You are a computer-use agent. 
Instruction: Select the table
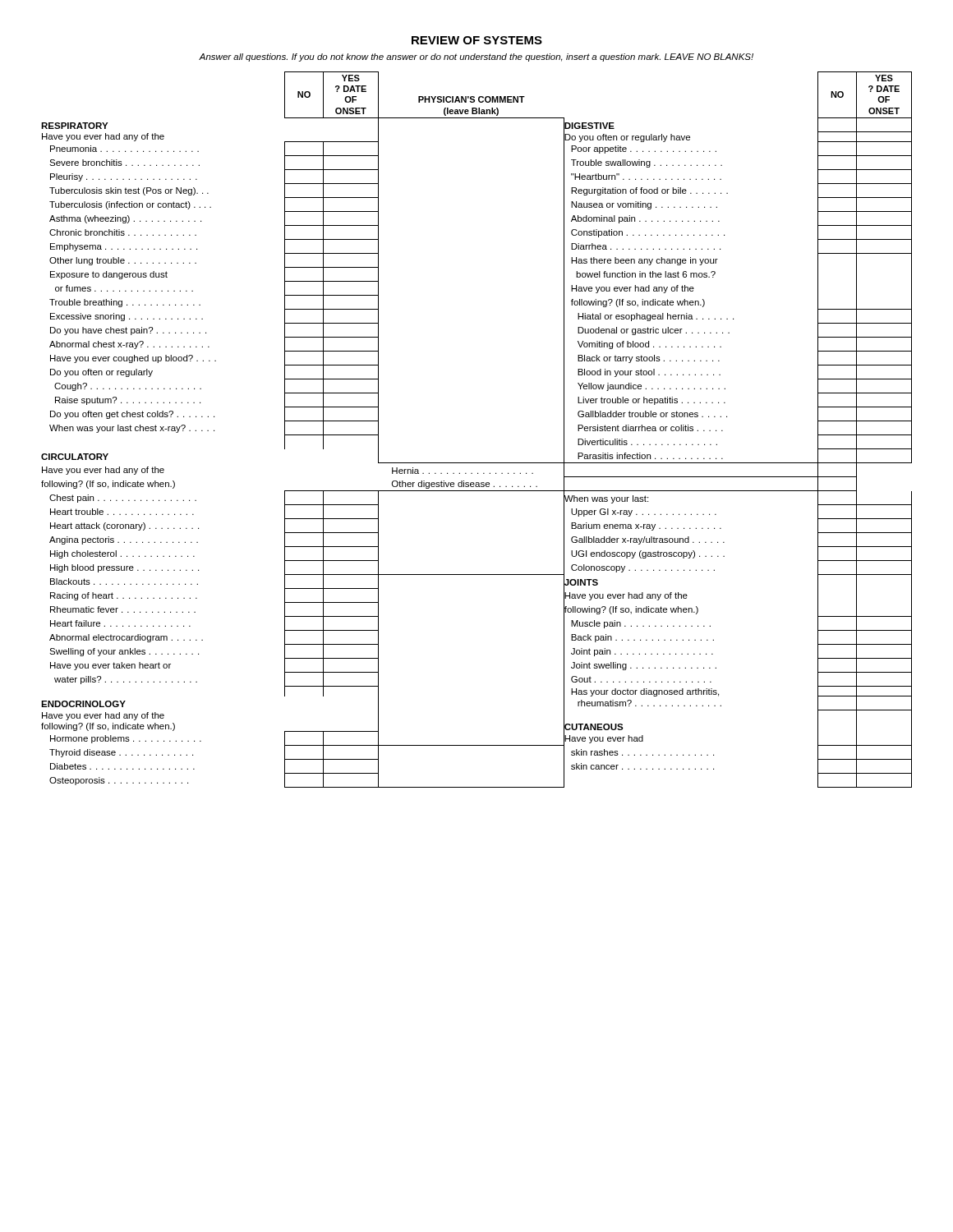click(x=476, y=430)
